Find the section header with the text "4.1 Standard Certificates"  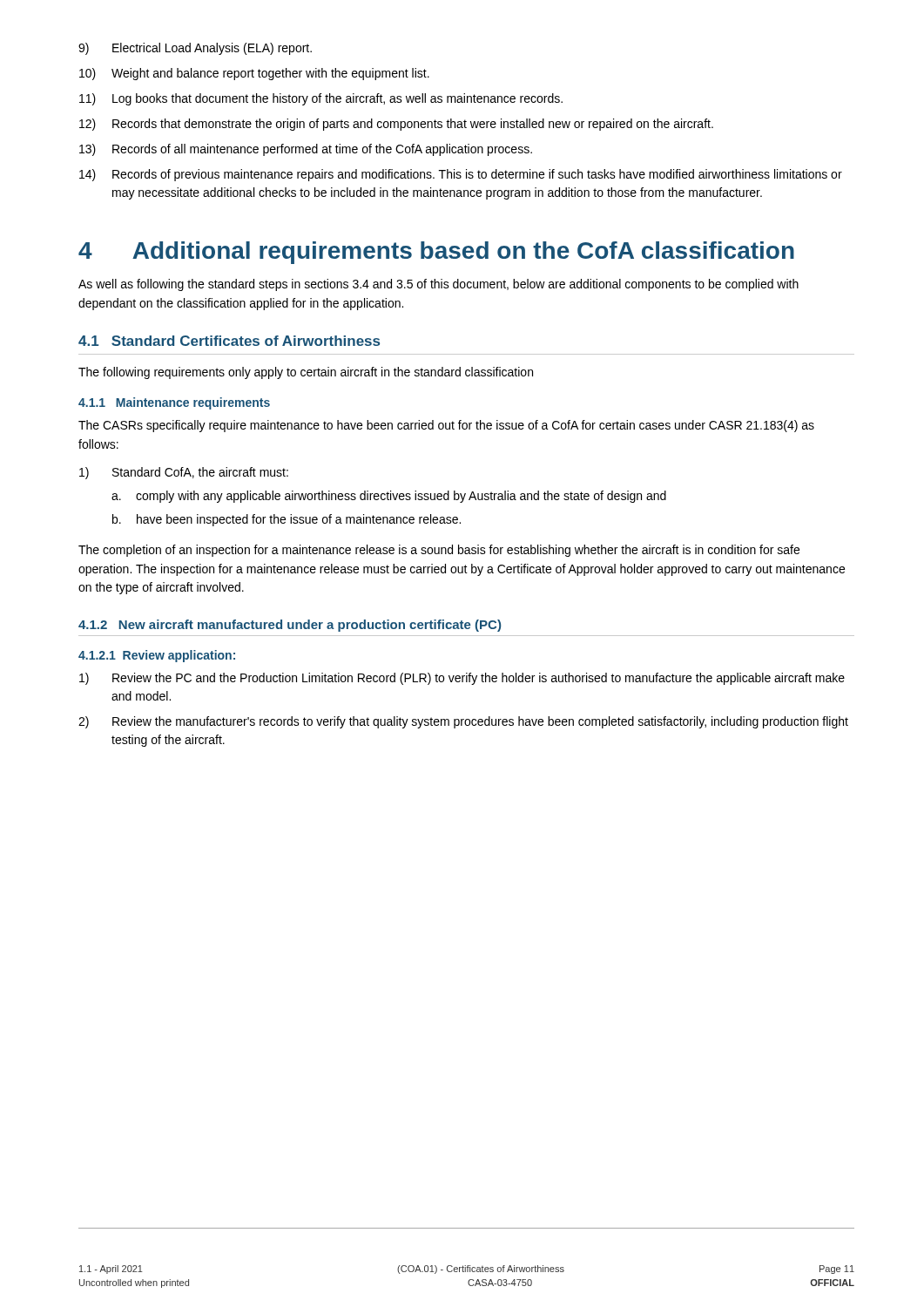pyautogui.click(x=466, y=344)
